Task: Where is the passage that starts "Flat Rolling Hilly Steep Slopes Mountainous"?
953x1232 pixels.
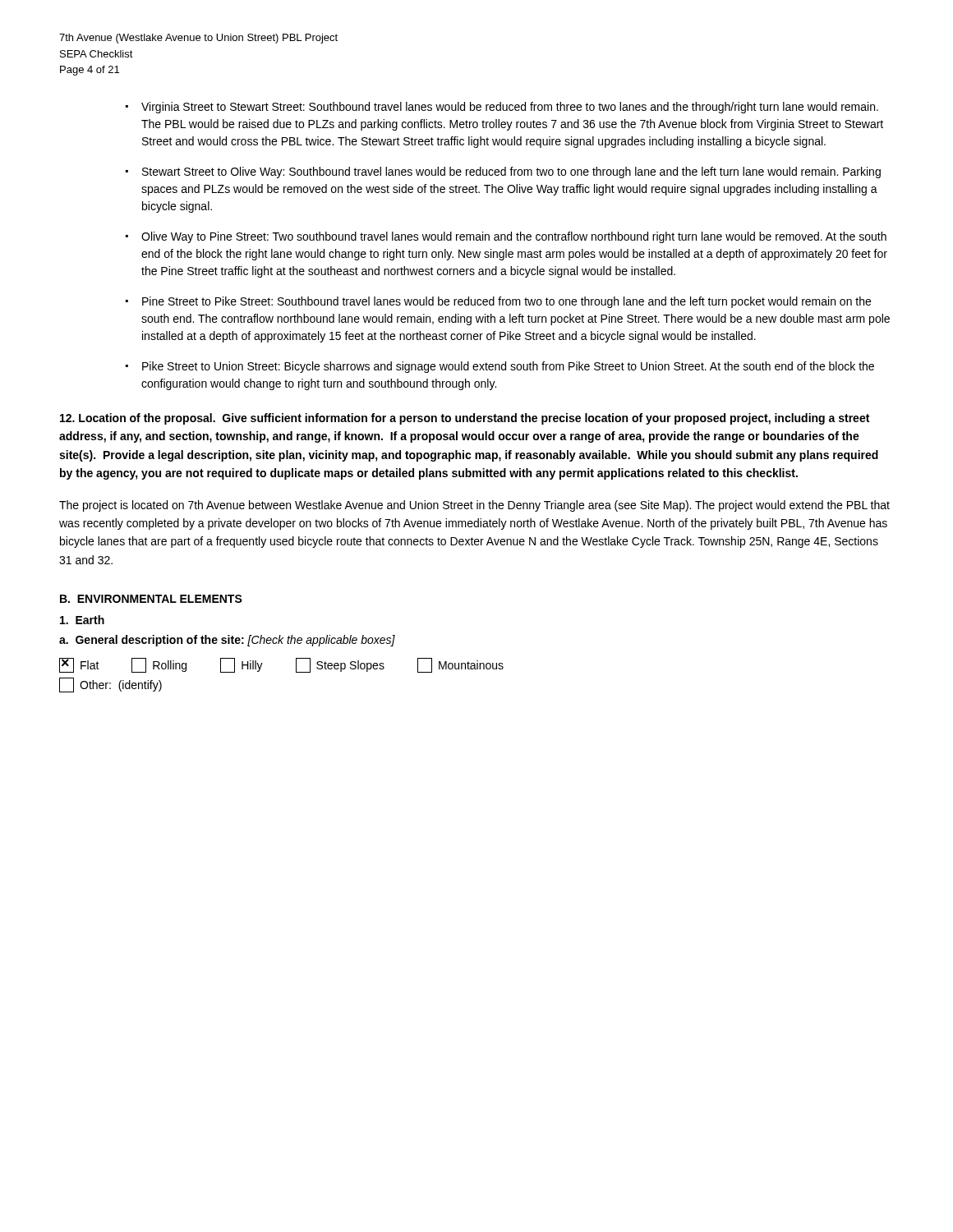Action: 476,675
